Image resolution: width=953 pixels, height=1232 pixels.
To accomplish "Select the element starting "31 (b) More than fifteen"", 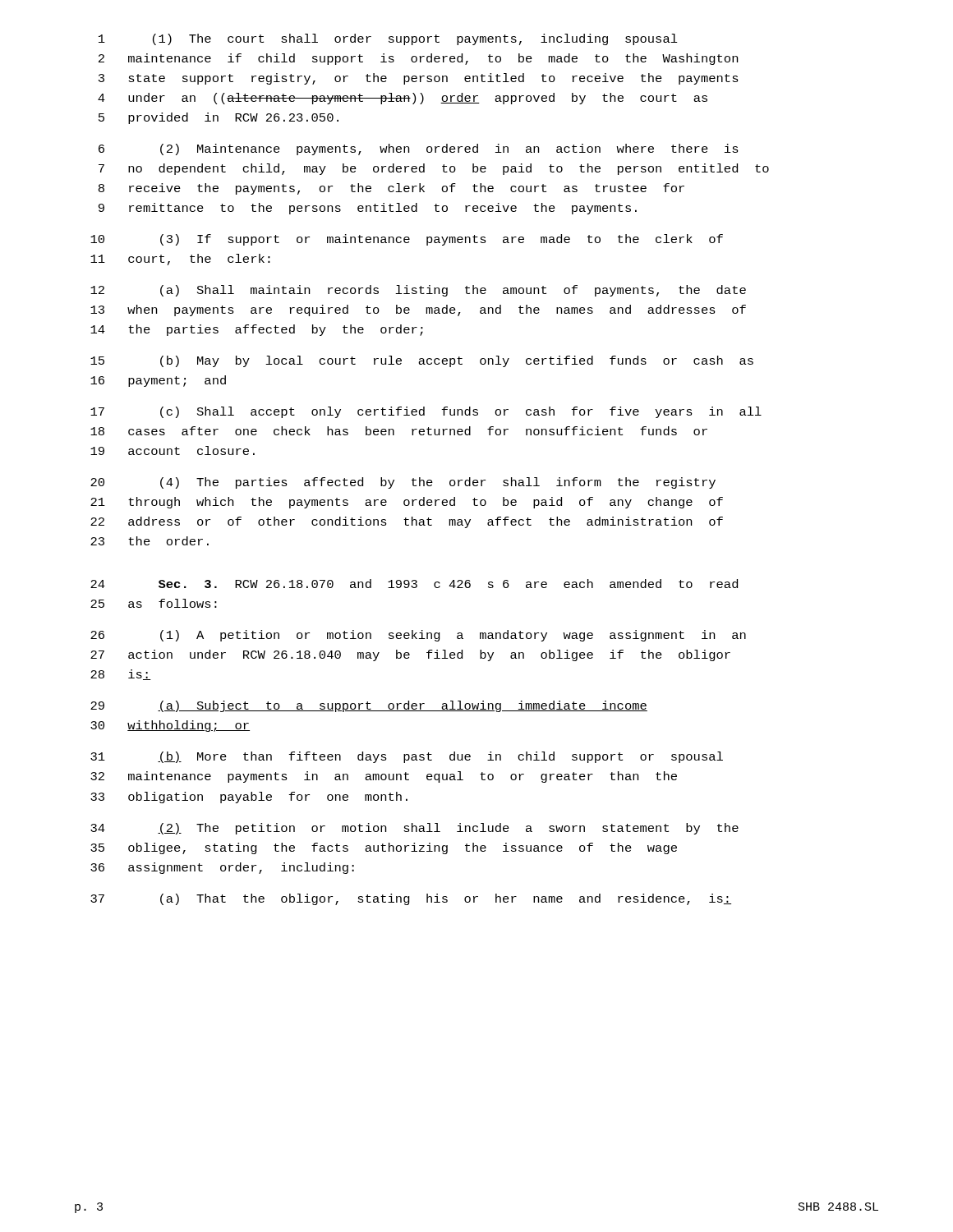I will [485, 777].
